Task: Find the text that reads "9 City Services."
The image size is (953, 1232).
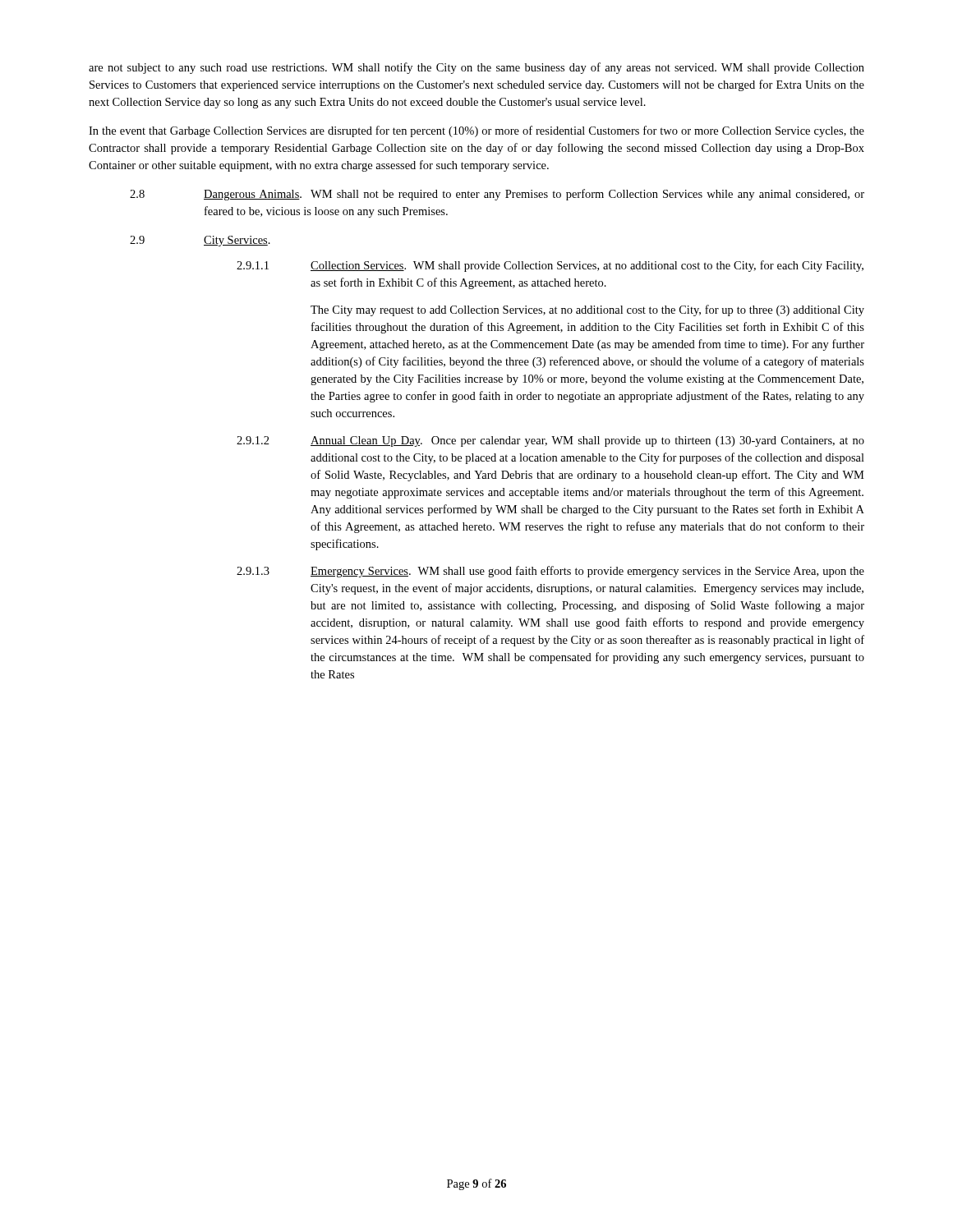Action: 200,241
